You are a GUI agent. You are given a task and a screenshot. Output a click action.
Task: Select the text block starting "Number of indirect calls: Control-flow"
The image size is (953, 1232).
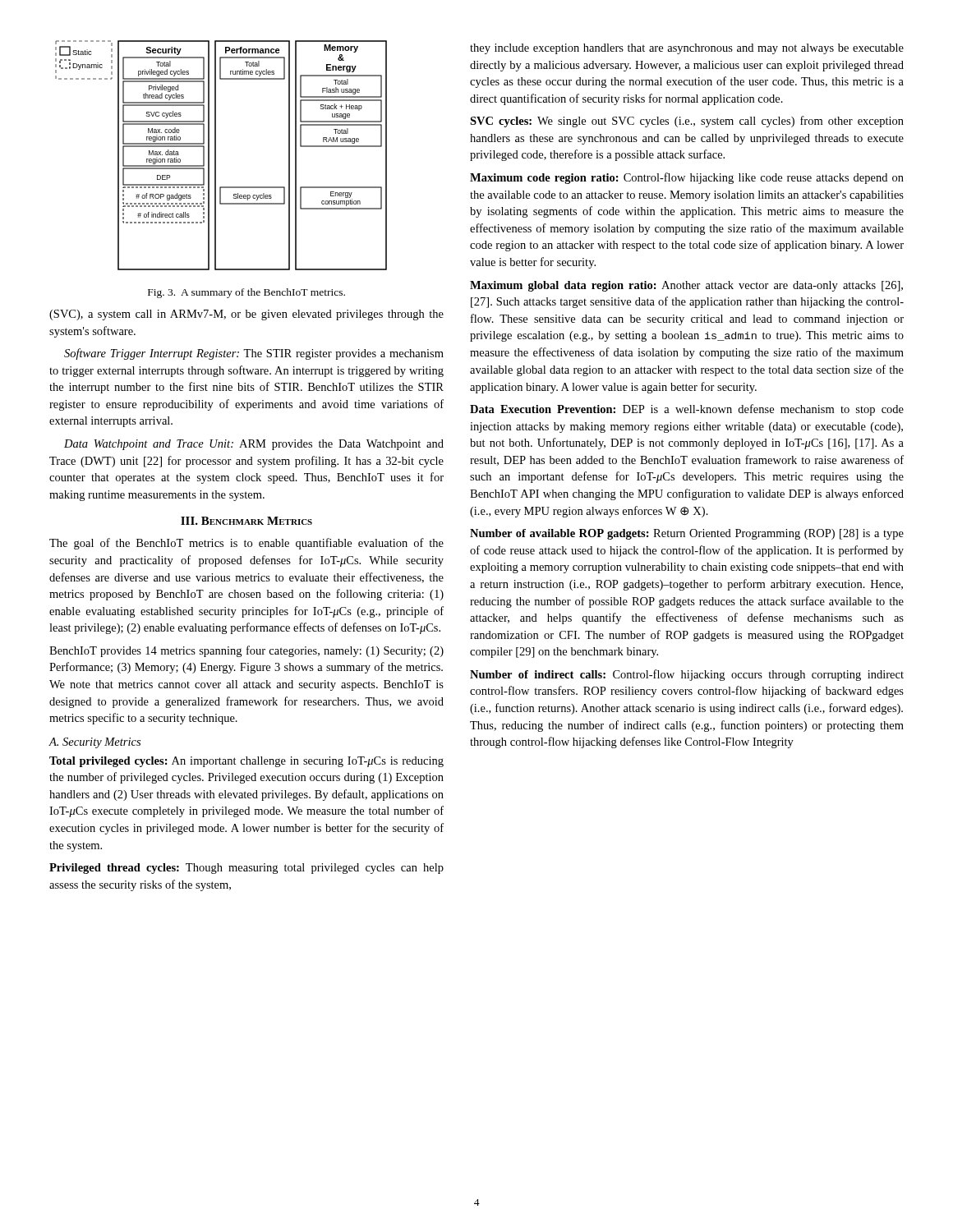coord(687,708)
